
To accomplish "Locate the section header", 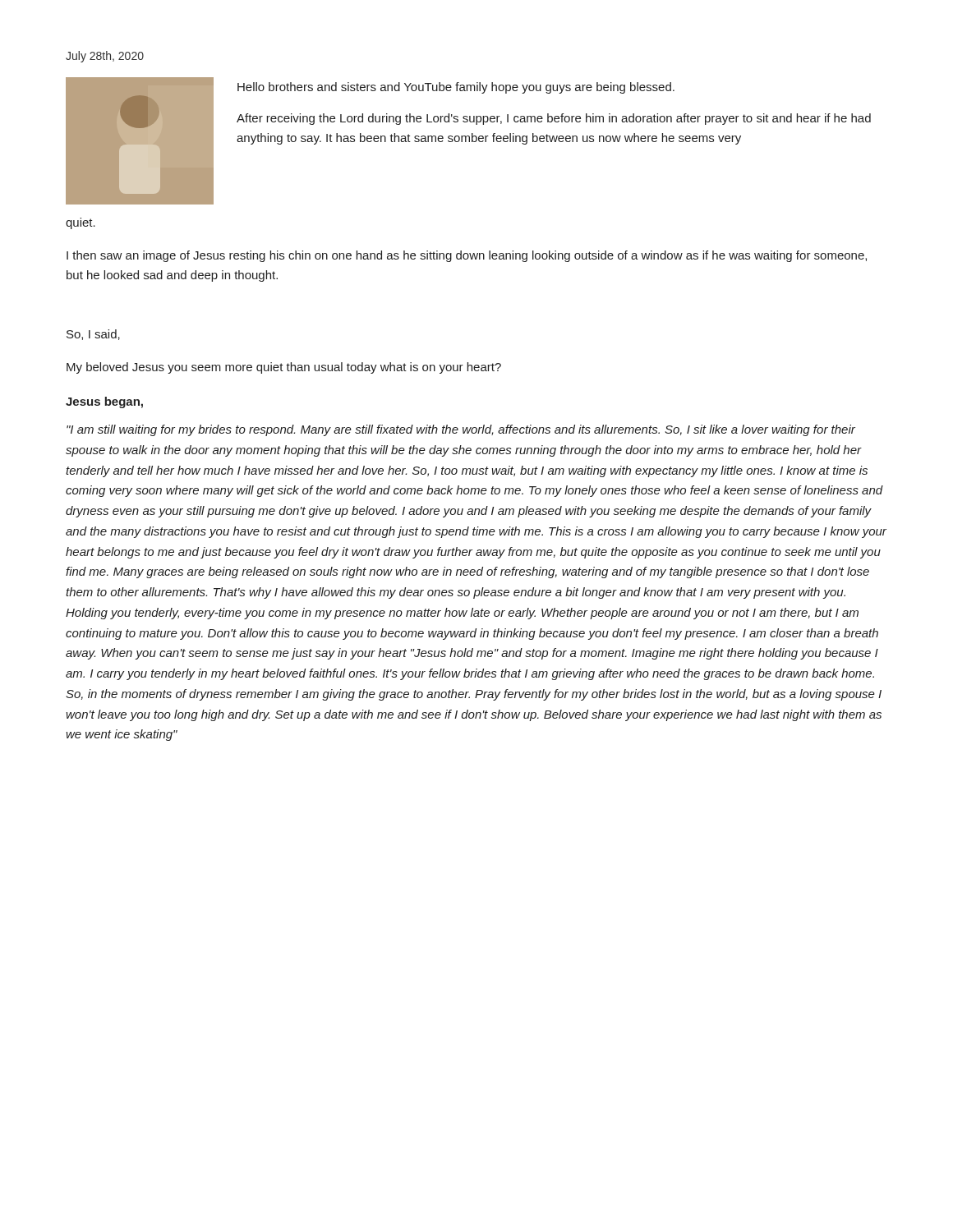I will (105, 401).
